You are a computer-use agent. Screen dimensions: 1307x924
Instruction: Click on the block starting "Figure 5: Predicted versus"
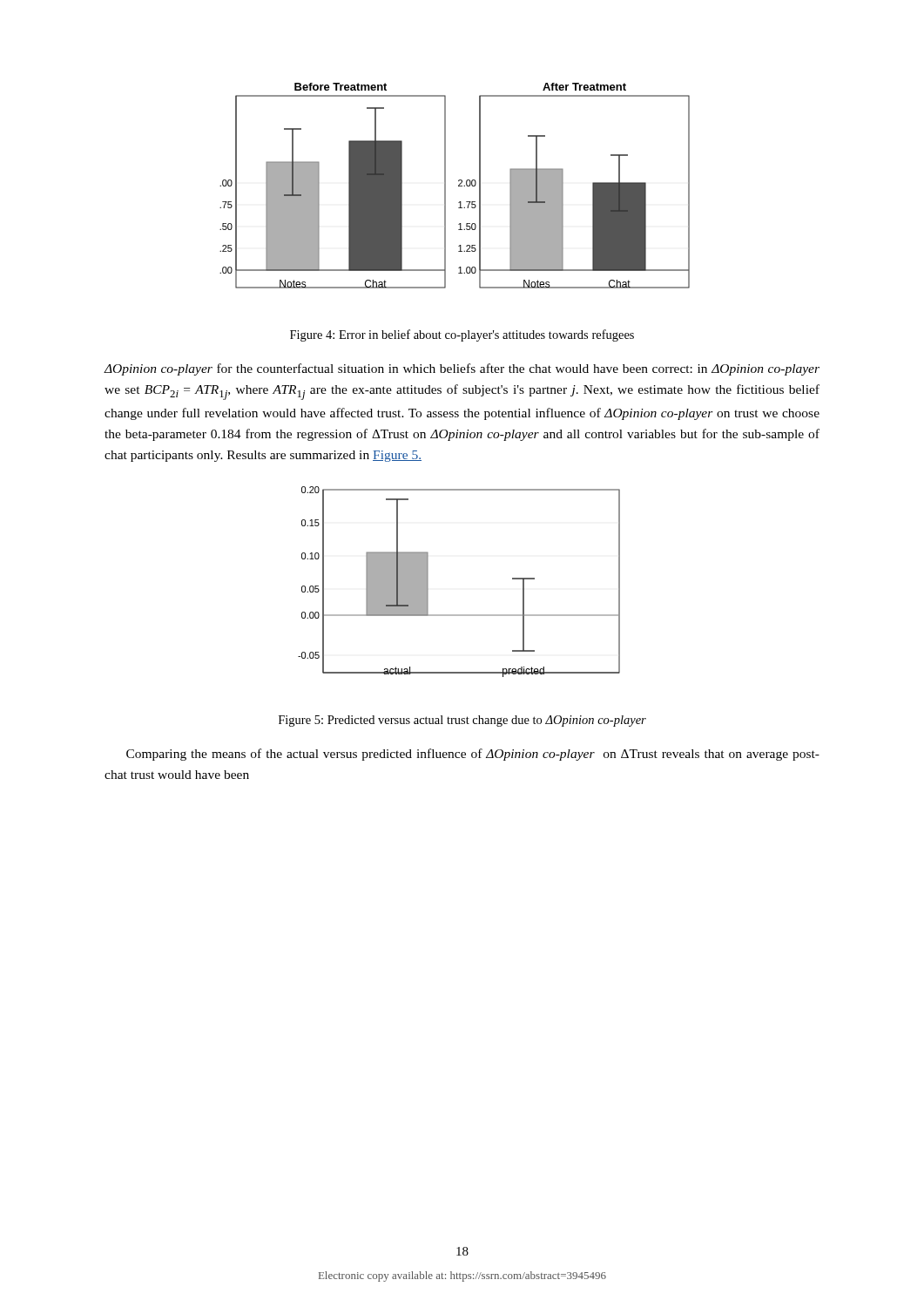pyautogui.click(x=462, y=720)
